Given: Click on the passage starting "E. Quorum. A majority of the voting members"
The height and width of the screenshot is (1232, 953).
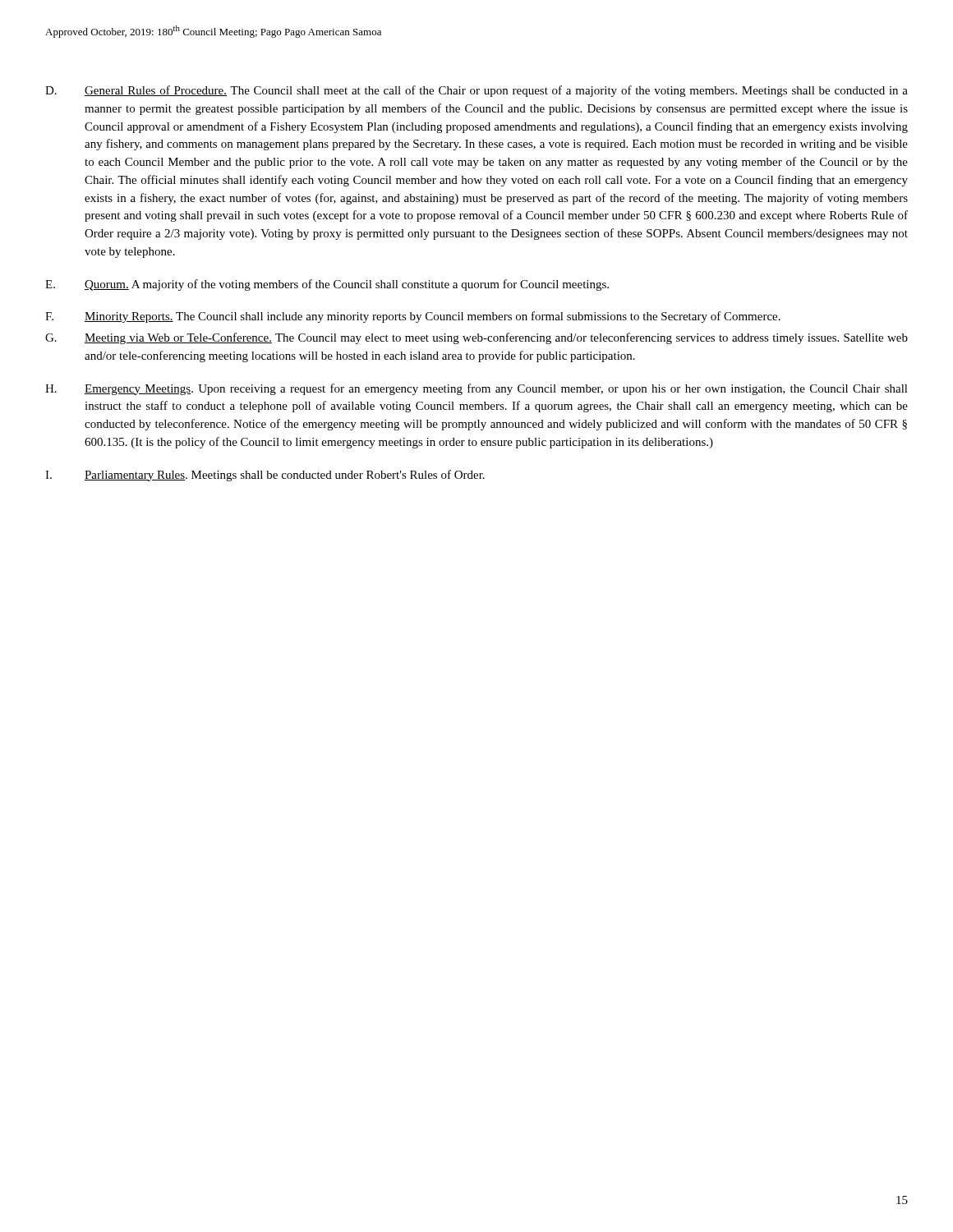Looking at the screenshot, I should point(476,285).
